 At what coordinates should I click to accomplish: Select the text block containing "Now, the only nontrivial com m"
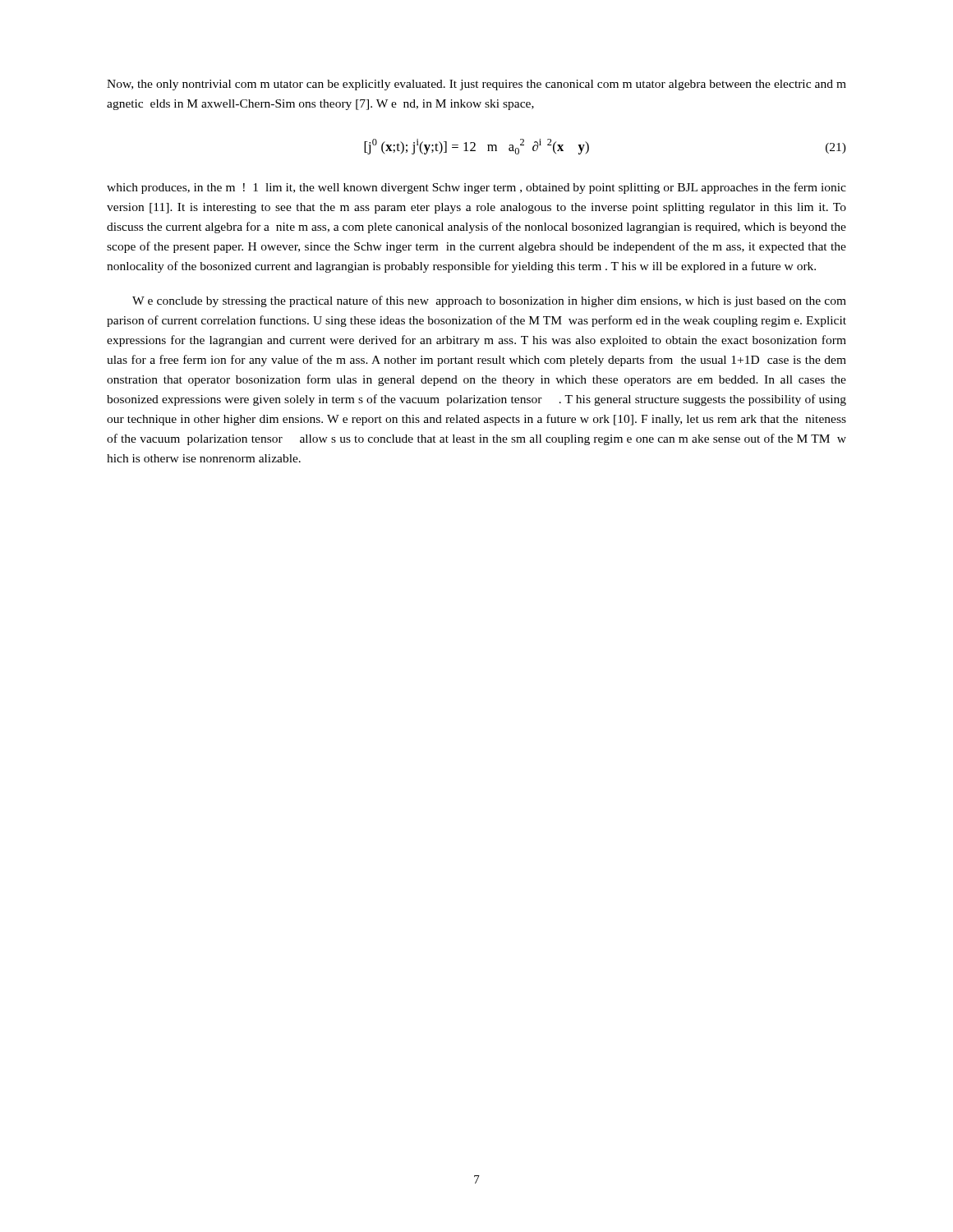tap(476, 93)
